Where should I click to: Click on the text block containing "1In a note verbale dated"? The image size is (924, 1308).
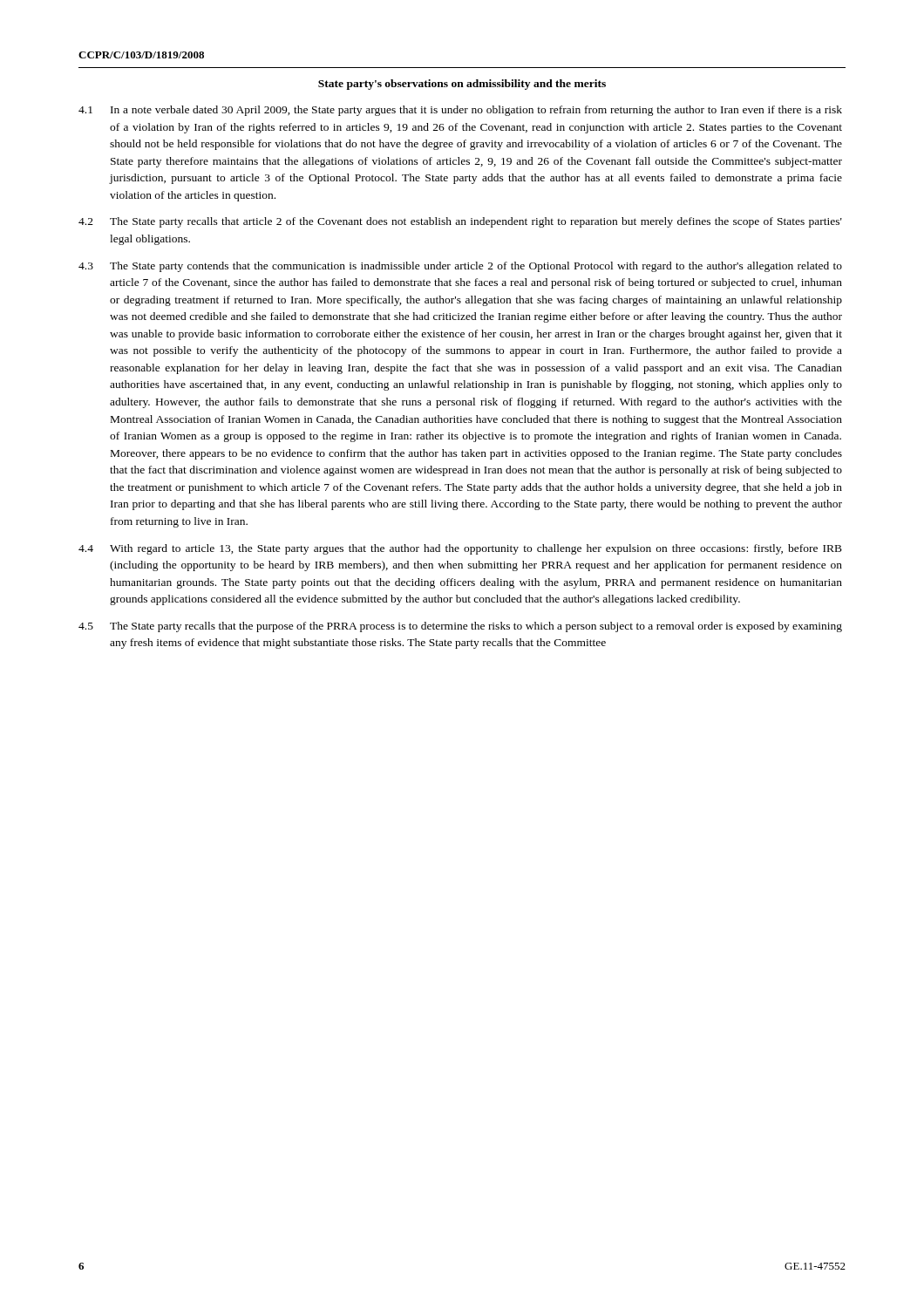coord(462,152)
